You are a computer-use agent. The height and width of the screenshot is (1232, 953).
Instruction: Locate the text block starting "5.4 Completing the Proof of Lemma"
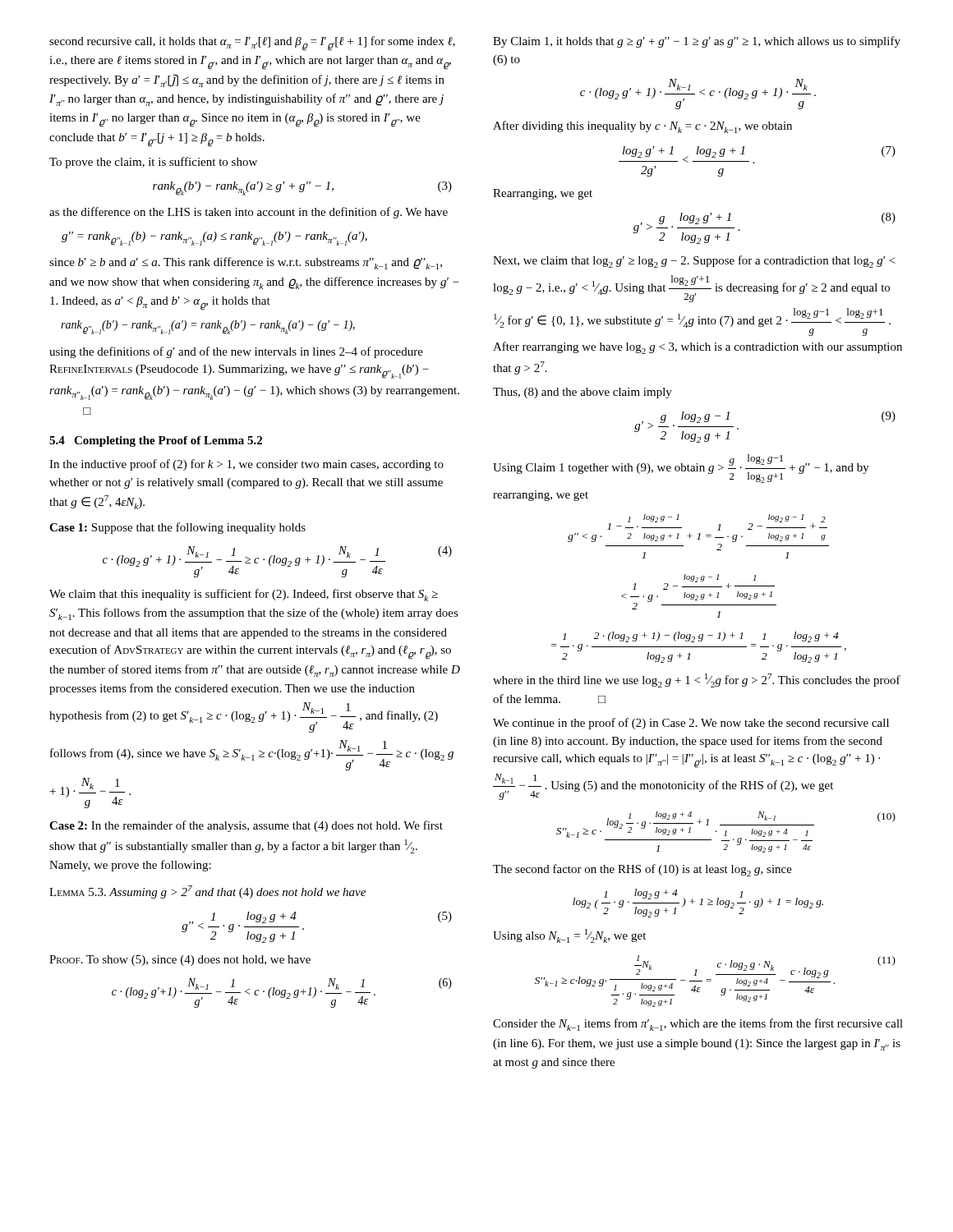(x=255, y=441)
